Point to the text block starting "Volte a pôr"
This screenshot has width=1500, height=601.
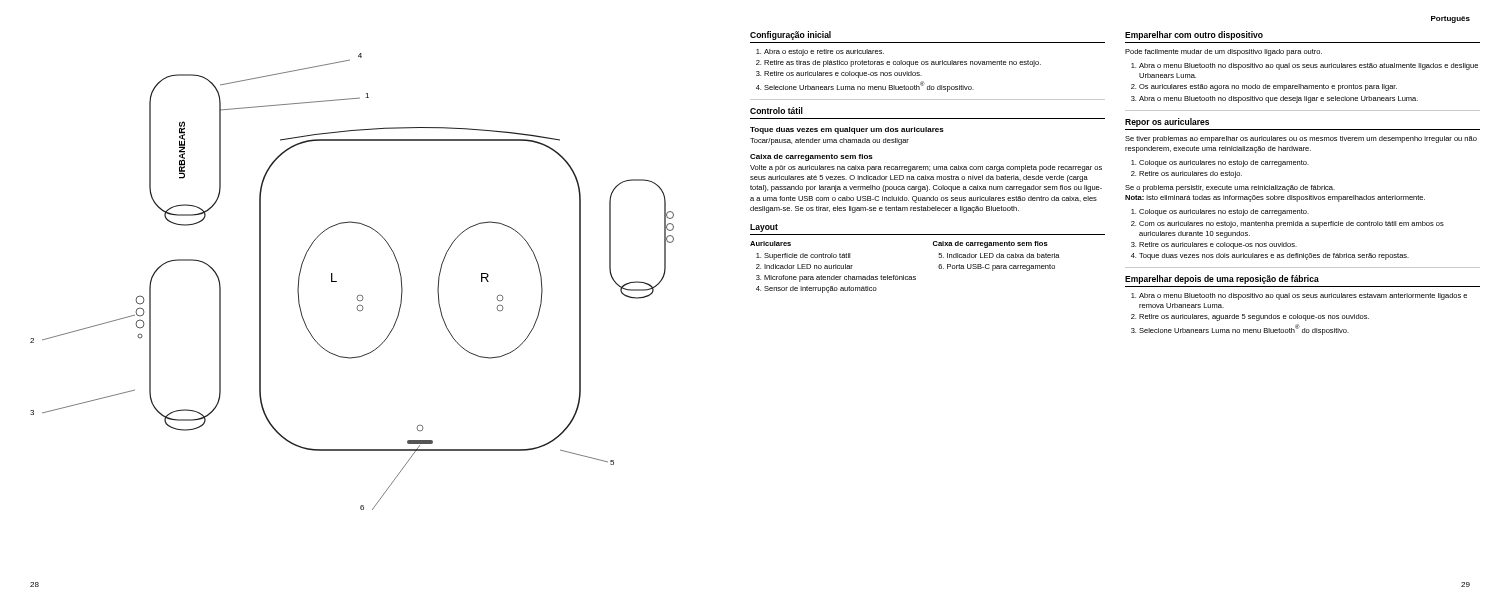click(926, 188)
